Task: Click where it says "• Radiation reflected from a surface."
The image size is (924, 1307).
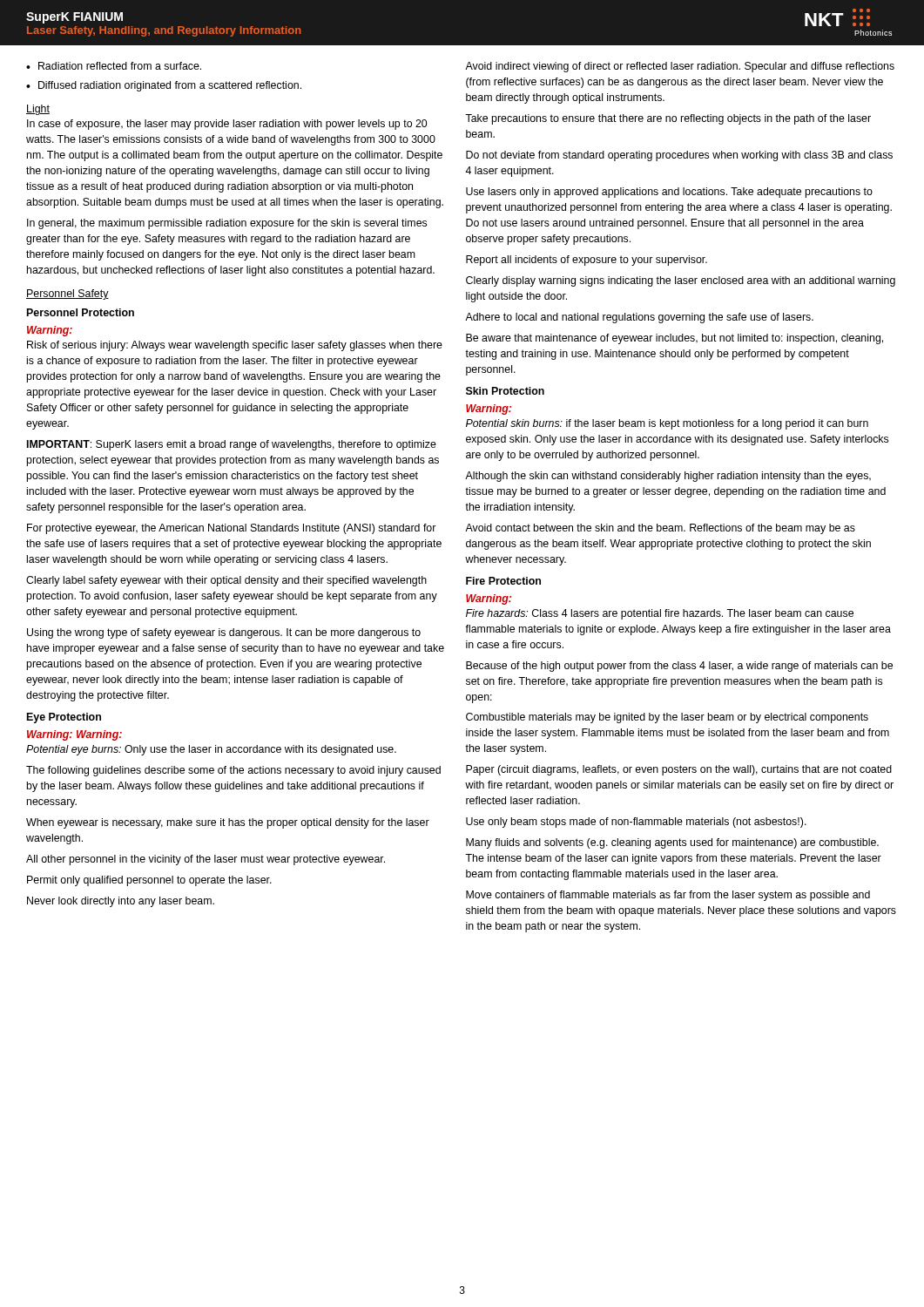Action: (114, 67)
